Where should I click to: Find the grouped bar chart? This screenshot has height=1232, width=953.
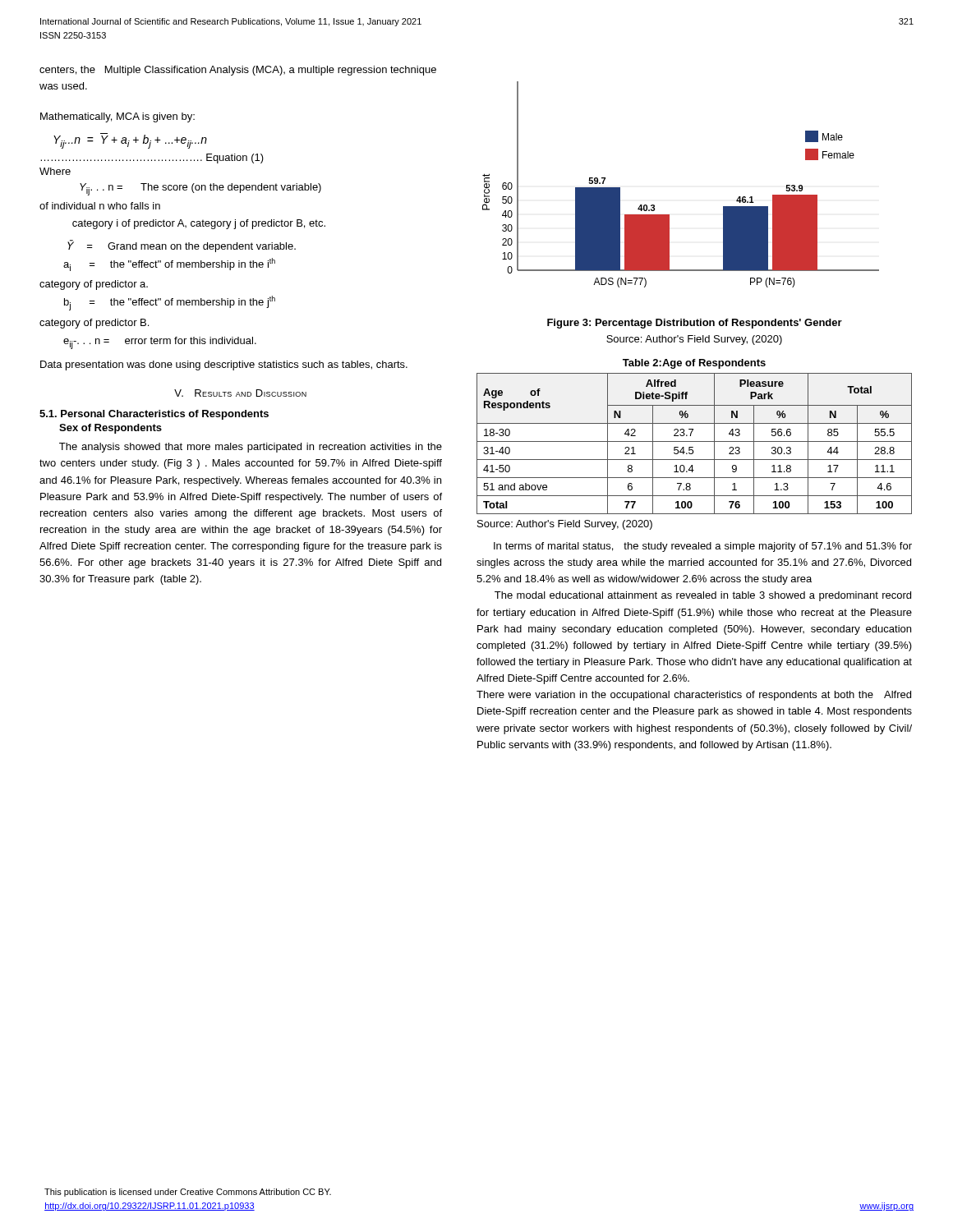(686, 186)
